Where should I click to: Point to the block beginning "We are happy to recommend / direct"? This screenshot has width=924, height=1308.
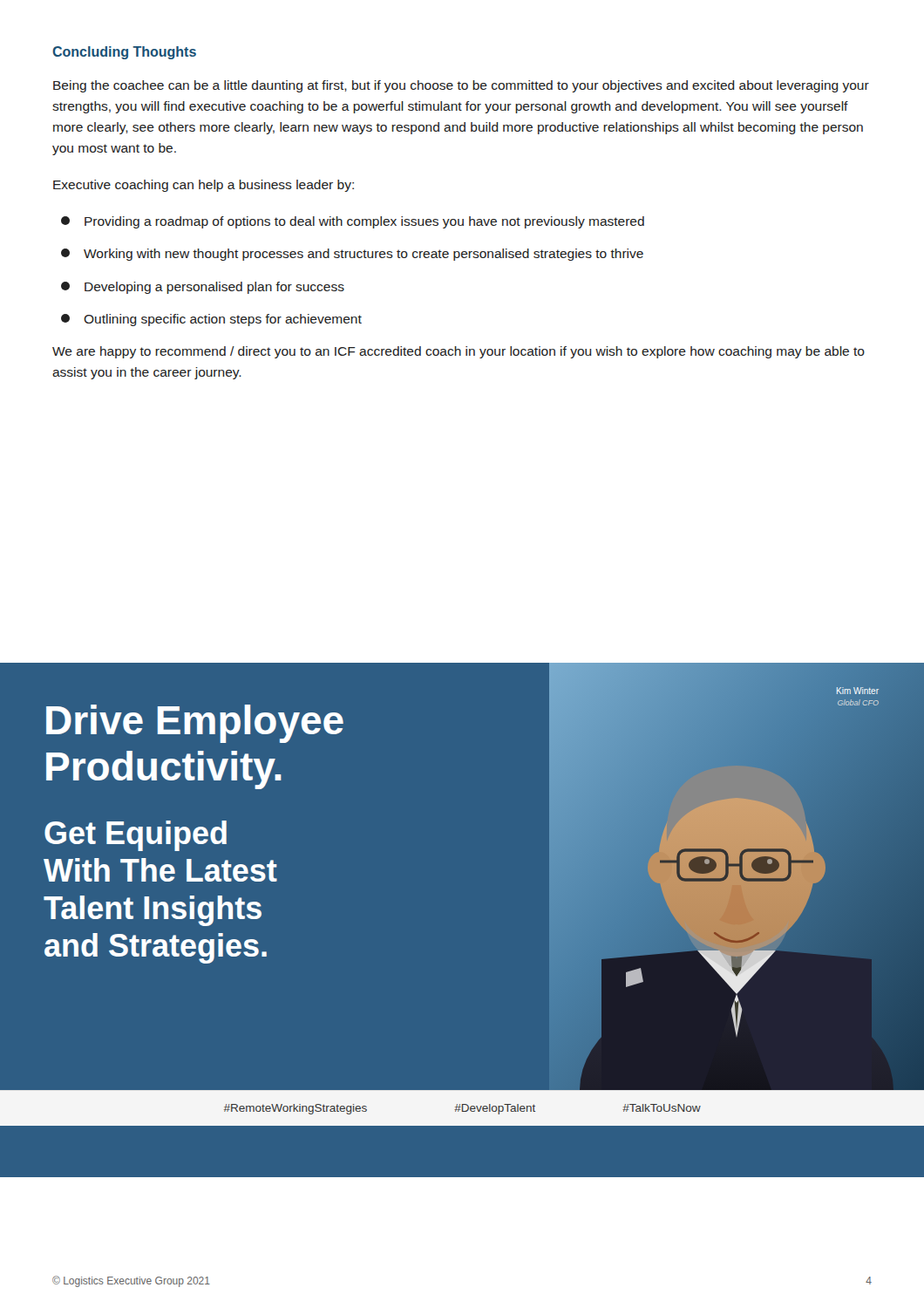pyautogui.click(x=458, y=362)
